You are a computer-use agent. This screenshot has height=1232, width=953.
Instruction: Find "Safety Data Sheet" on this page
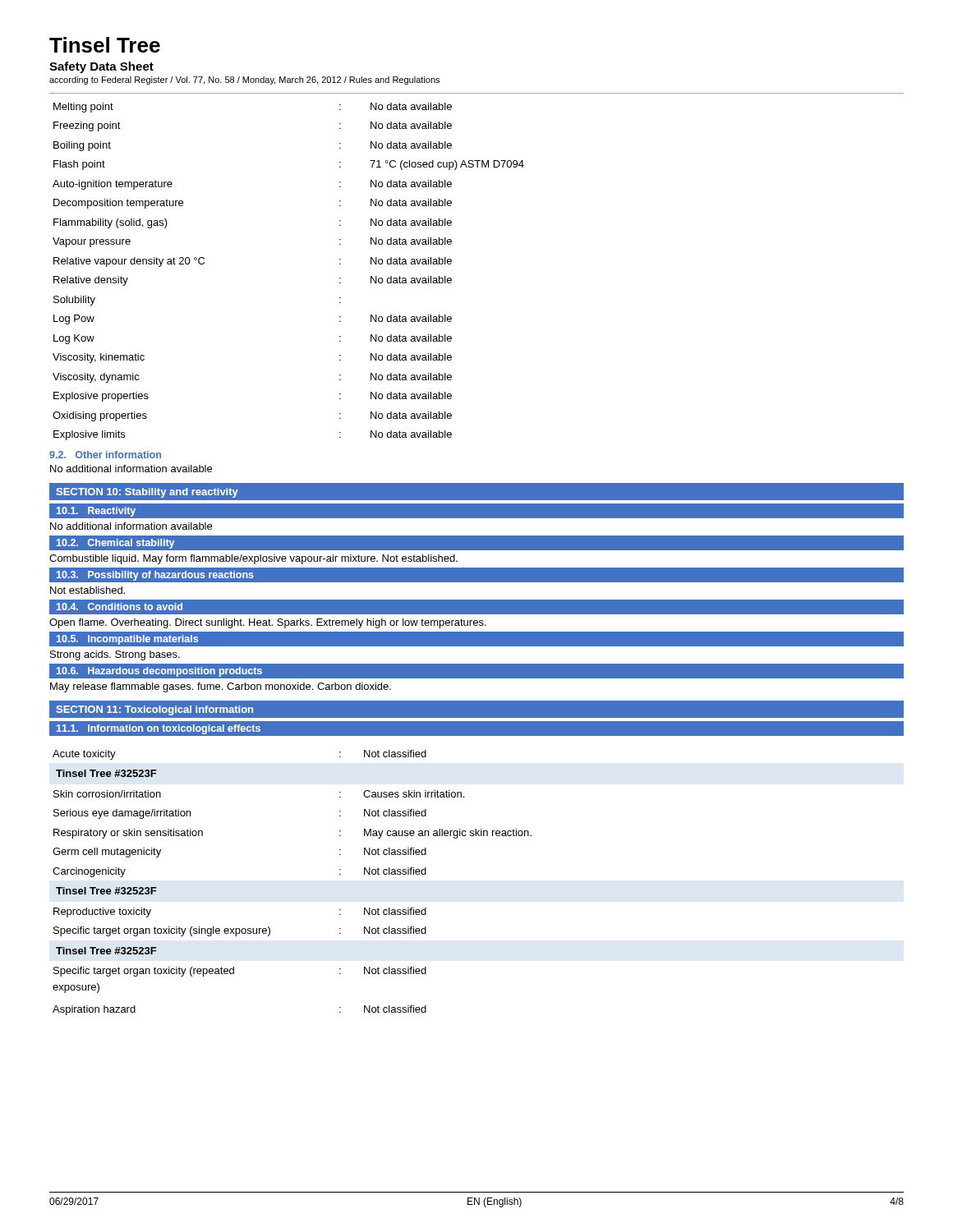tap(101, 67)
